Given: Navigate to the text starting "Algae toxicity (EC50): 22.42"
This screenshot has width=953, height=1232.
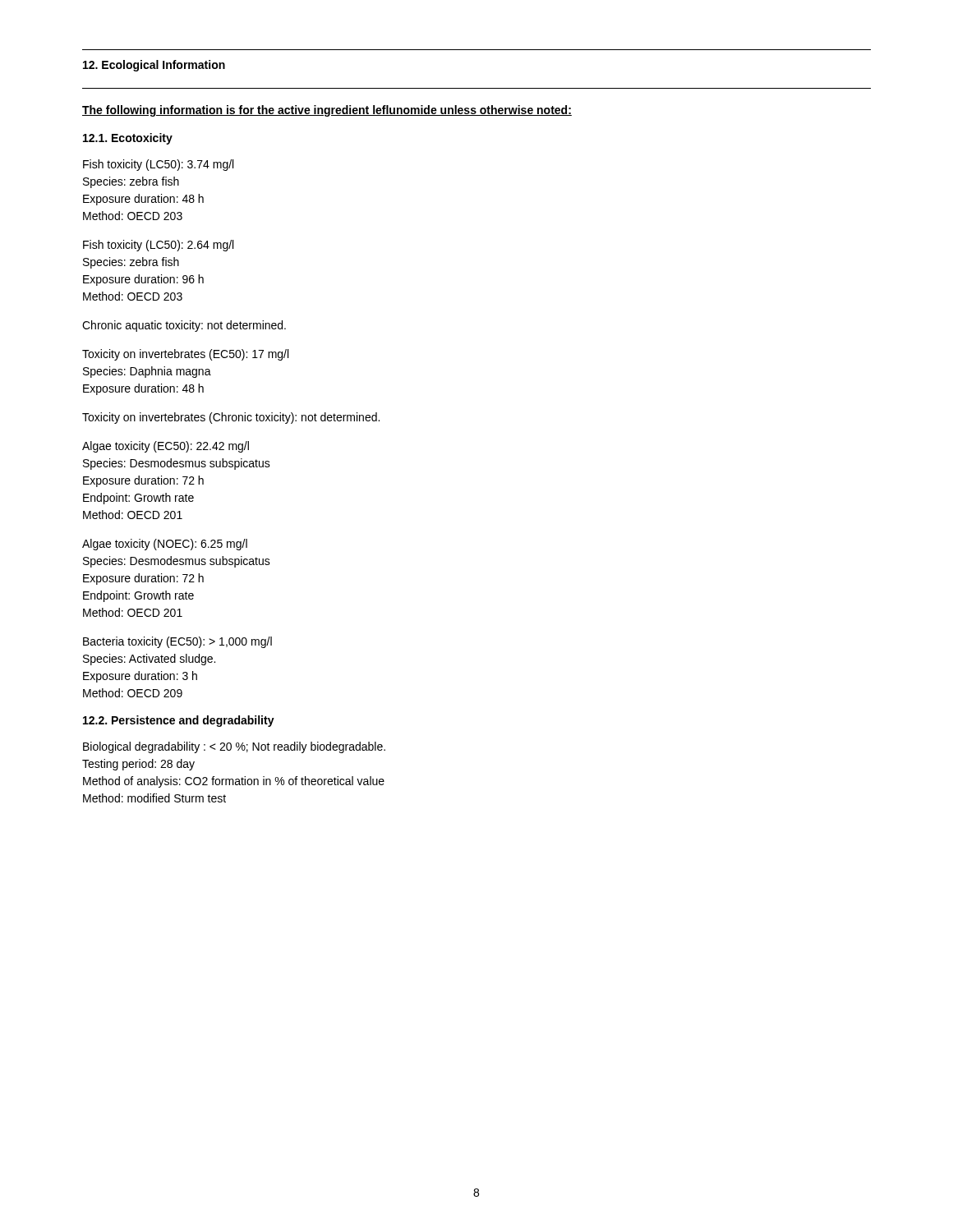Looking at the screenshot, I should (x=176, y=480).
